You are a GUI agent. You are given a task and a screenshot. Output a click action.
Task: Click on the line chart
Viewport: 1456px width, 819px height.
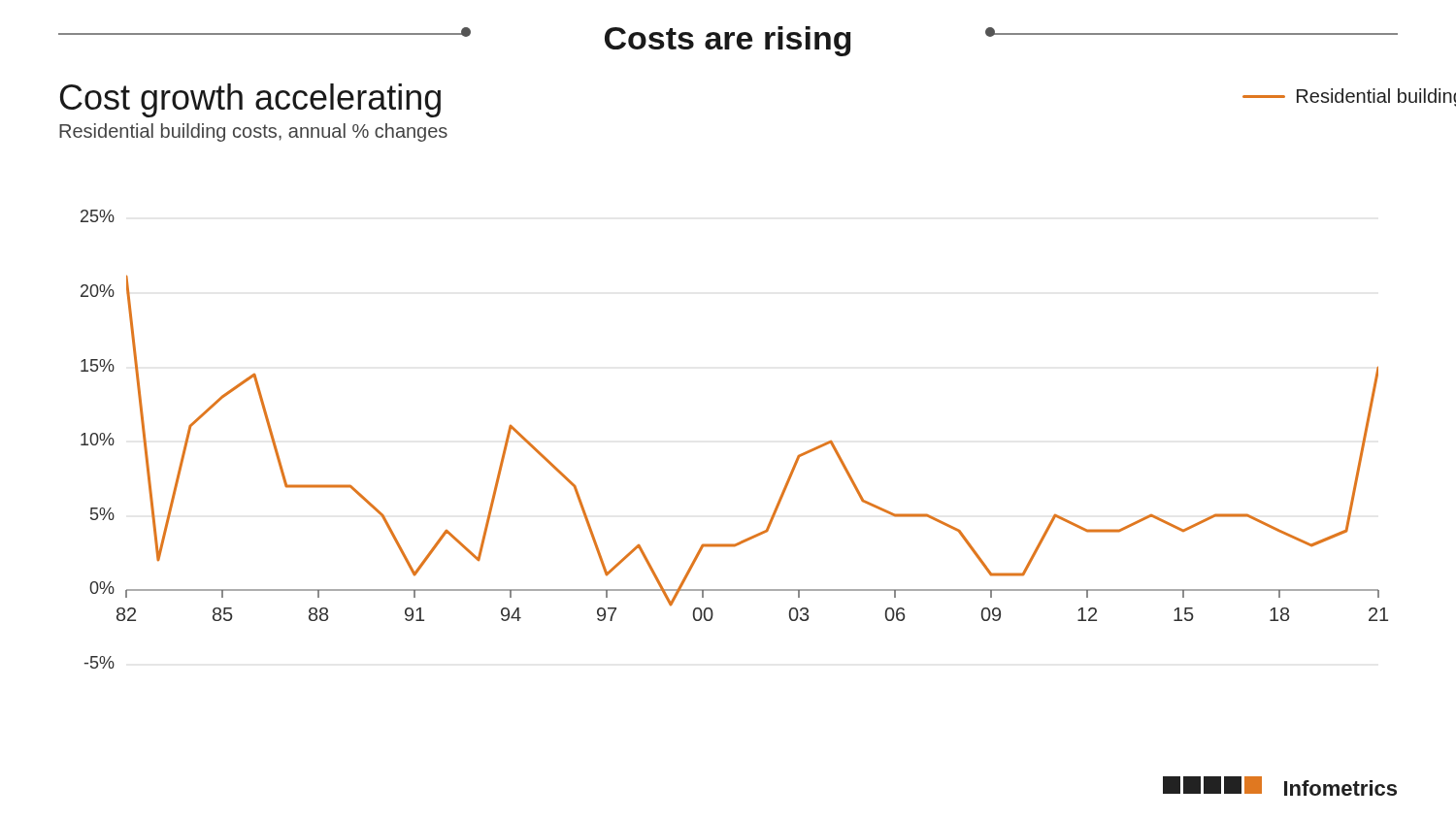(728, 471)
